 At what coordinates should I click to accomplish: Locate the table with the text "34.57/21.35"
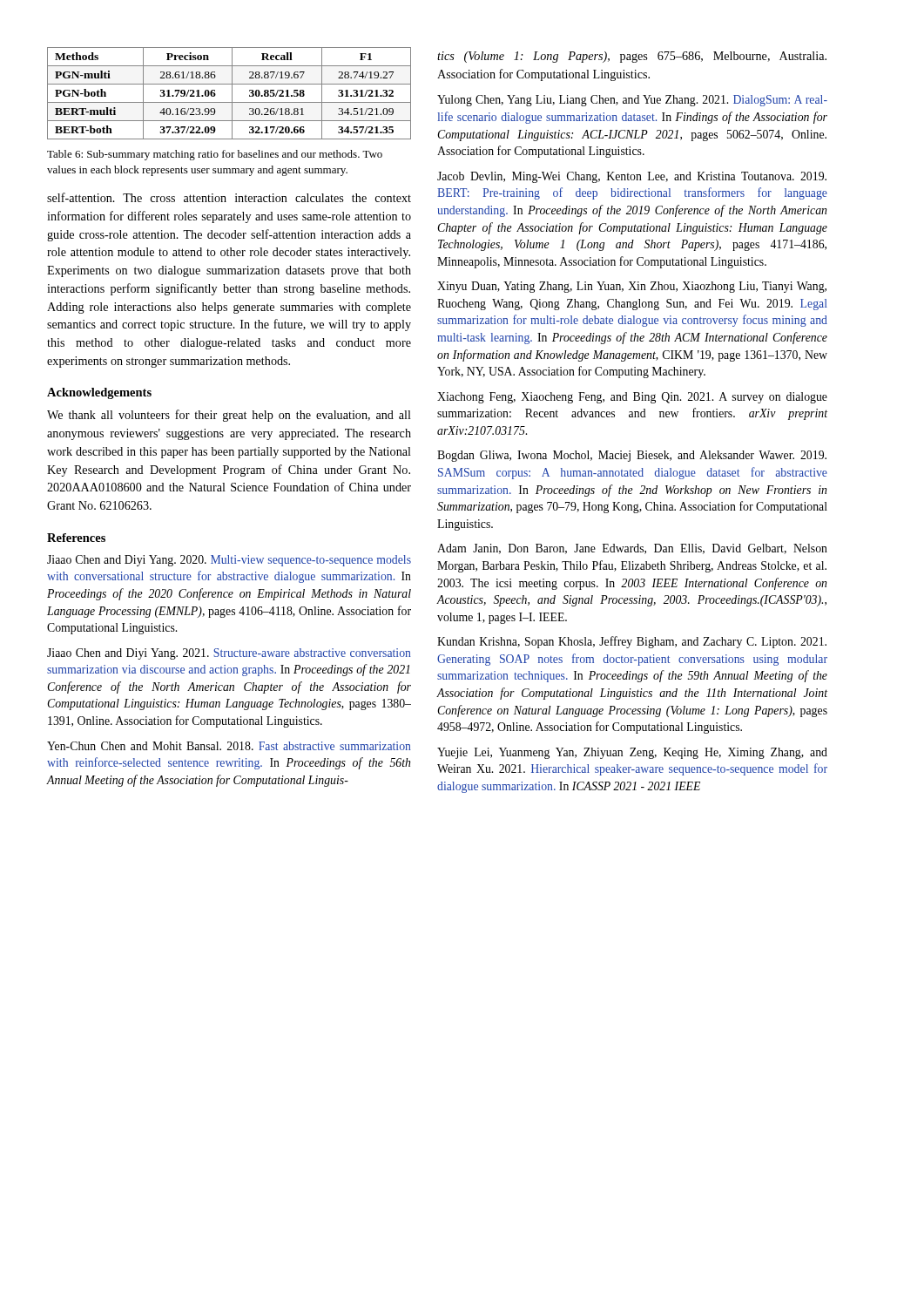(229, 93)
